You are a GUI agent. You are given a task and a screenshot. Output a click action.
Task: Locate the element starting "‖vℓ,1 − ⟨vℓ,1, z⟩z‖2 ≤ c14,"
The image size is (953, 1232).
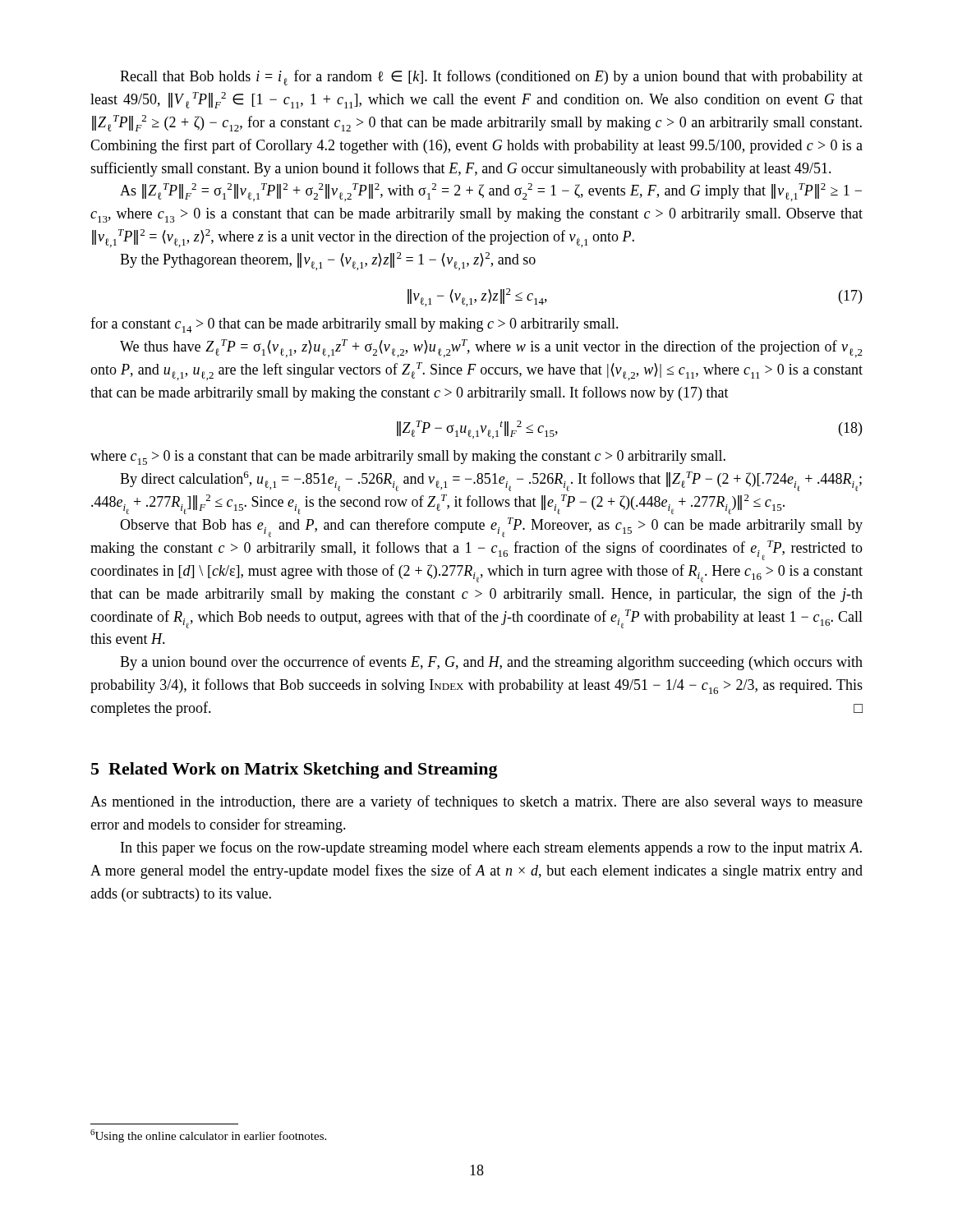[x=483, y=297]
